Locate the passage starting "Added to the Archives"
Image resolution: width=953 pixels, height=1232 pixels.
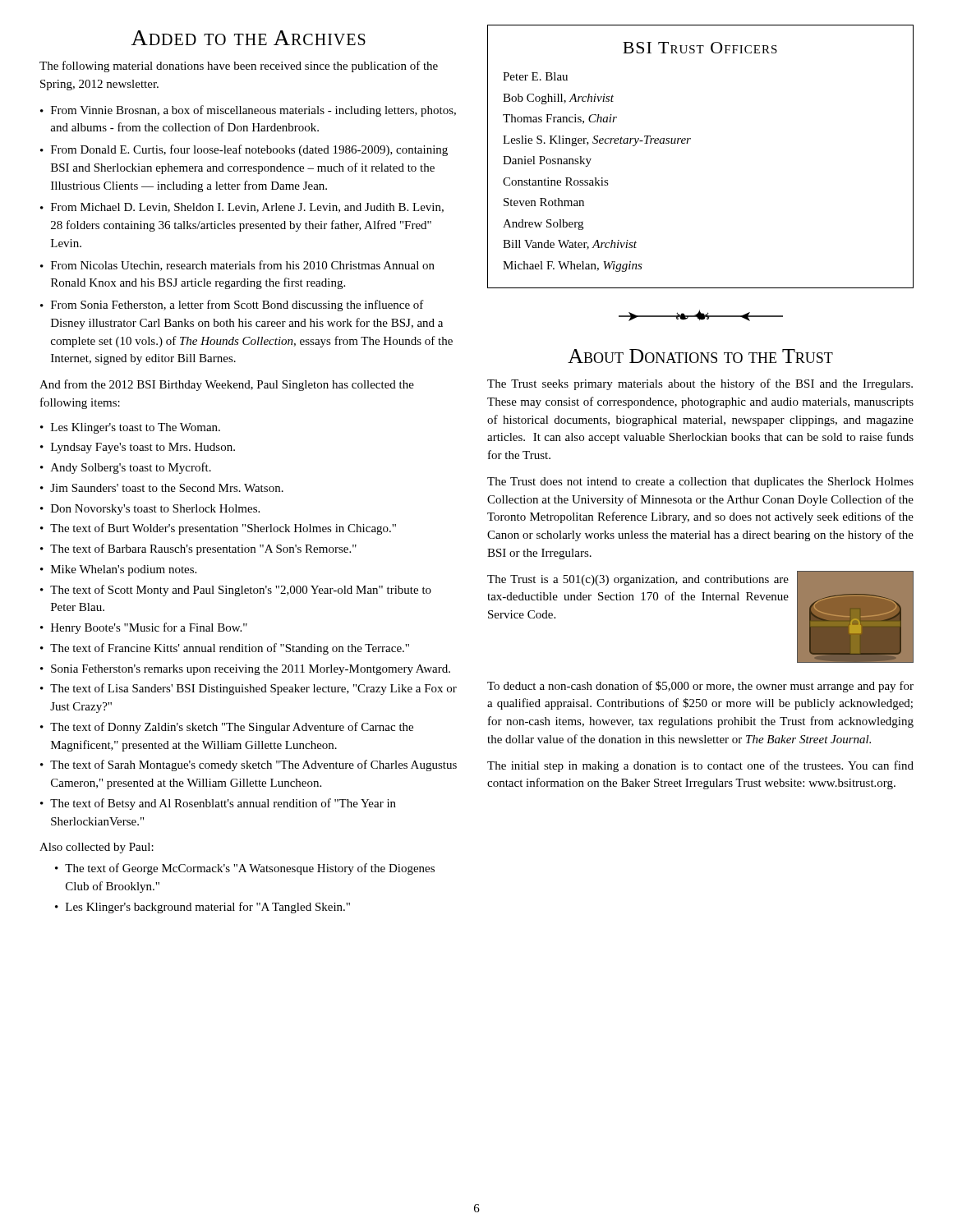point(249,37)
